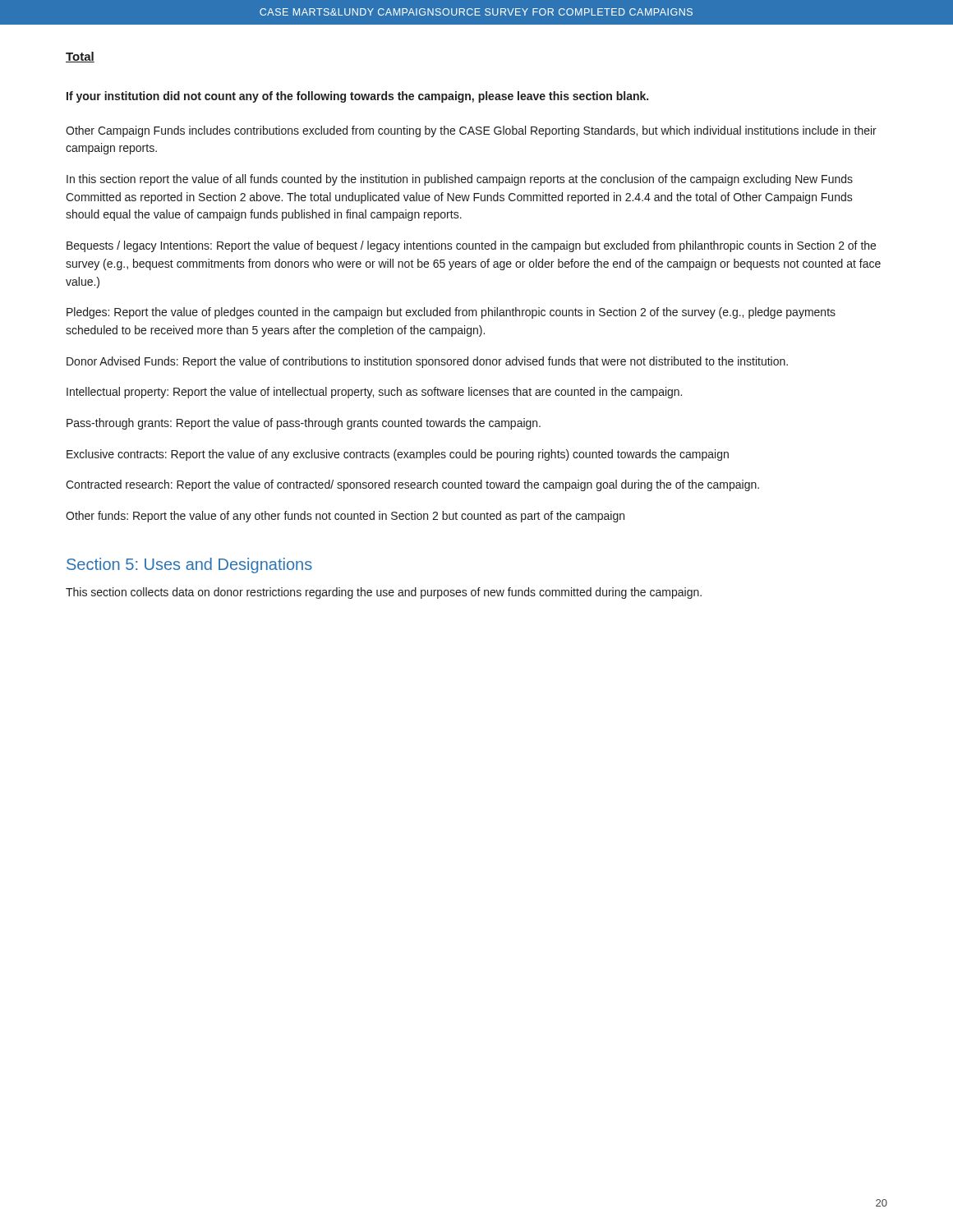Click on the text block with the text "Donor Advised Funds: Report the value"
This screenshot has width=953, height=1232.
click(427, 361)
